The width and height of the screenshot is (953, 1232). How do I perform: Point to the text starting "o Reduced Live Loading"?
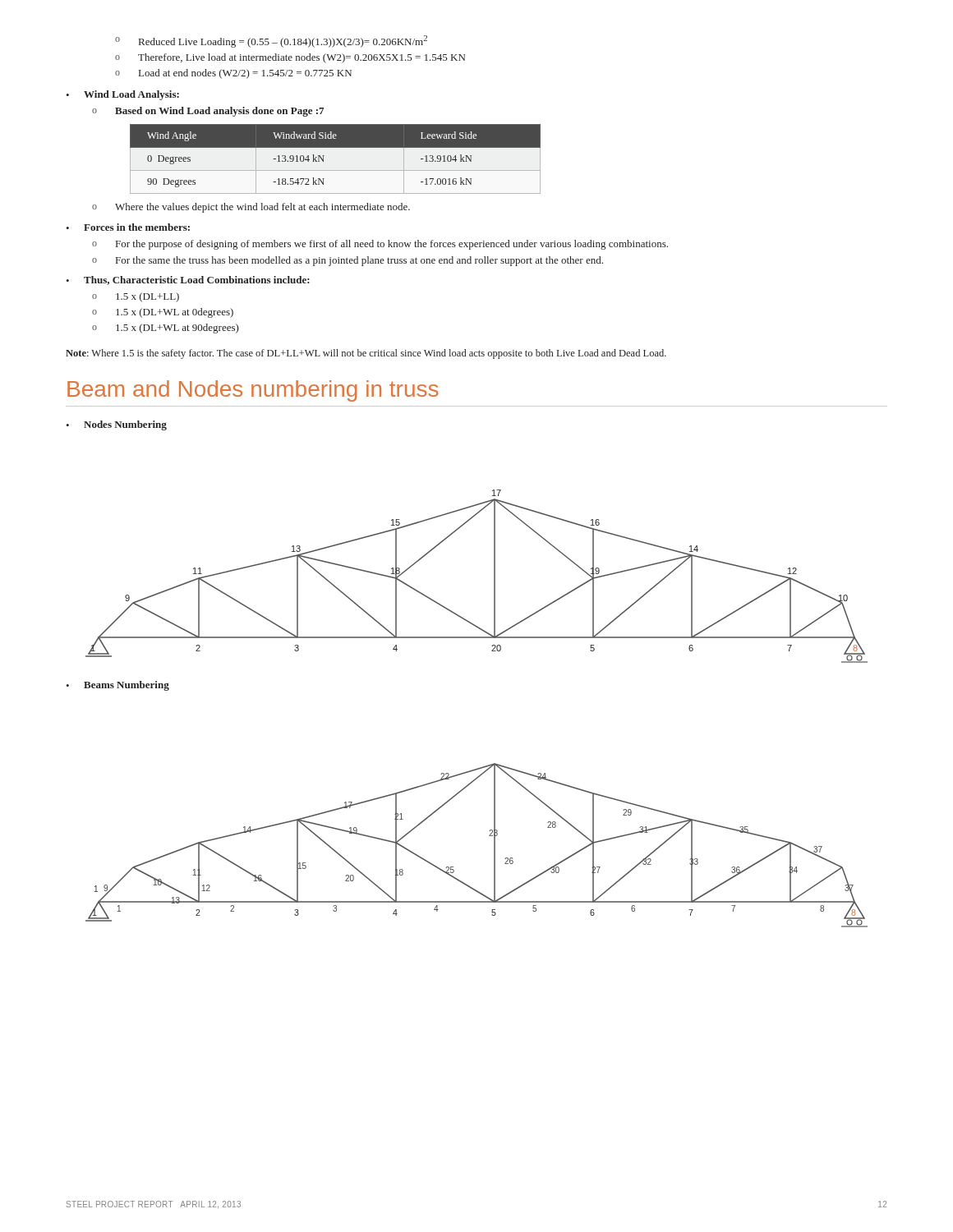[x=271, y=41]
